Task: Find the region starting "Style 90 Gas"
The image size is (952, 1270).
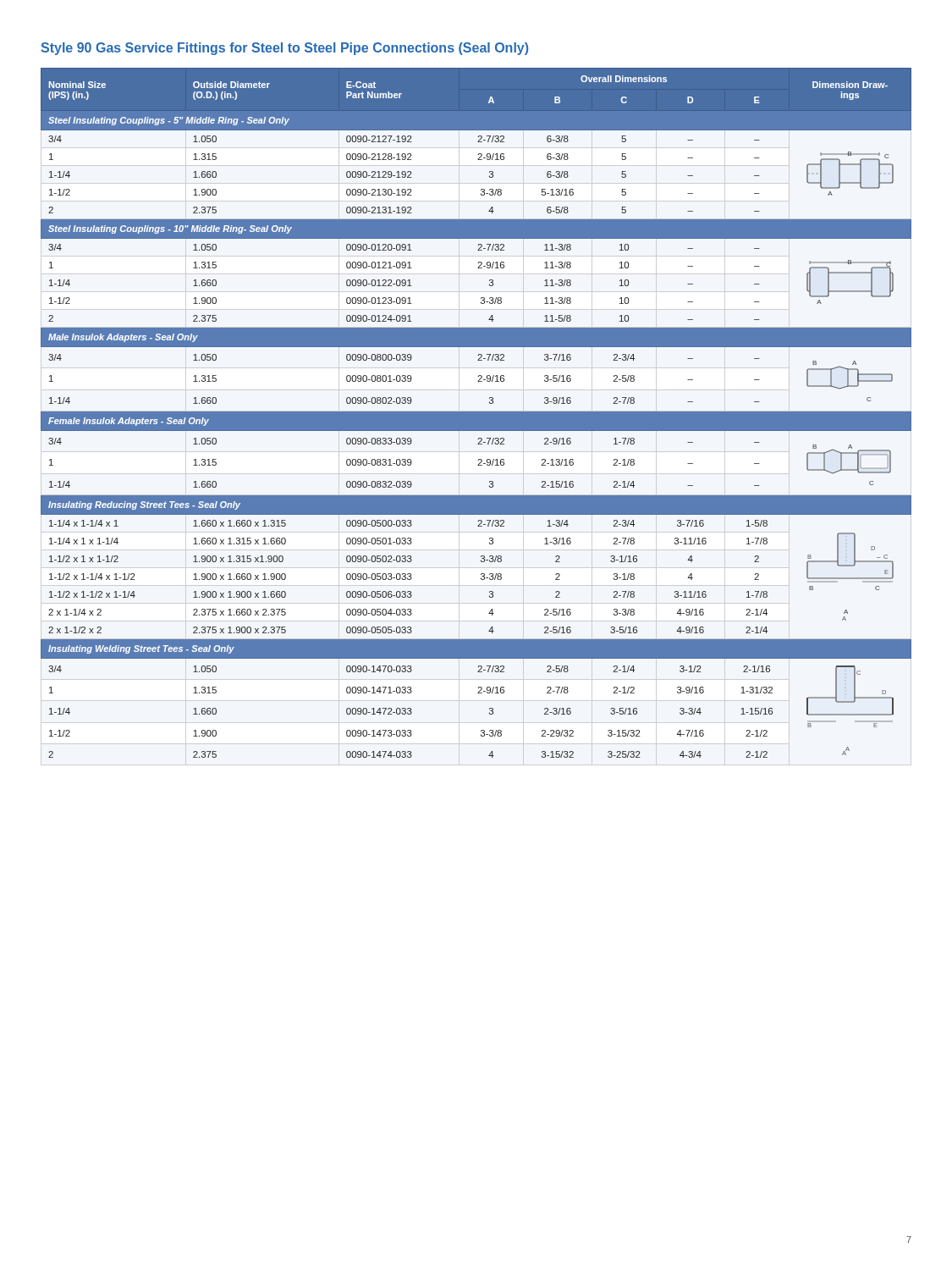Action: point(476,48)
